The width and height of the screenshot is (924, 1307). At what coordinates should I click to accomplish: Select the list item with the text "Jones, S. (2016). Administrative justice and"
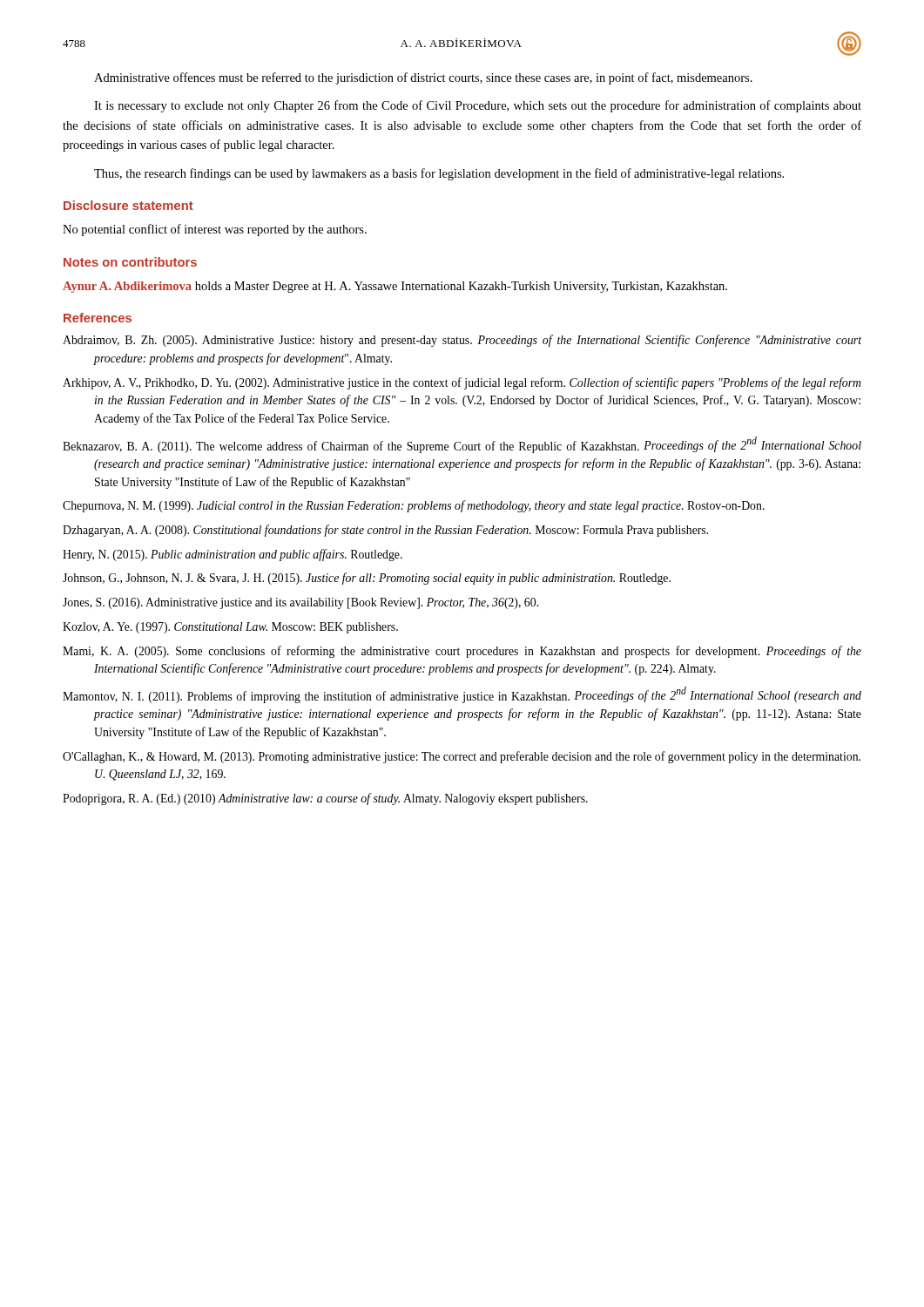pyautogui.click(x=301, y=603)
